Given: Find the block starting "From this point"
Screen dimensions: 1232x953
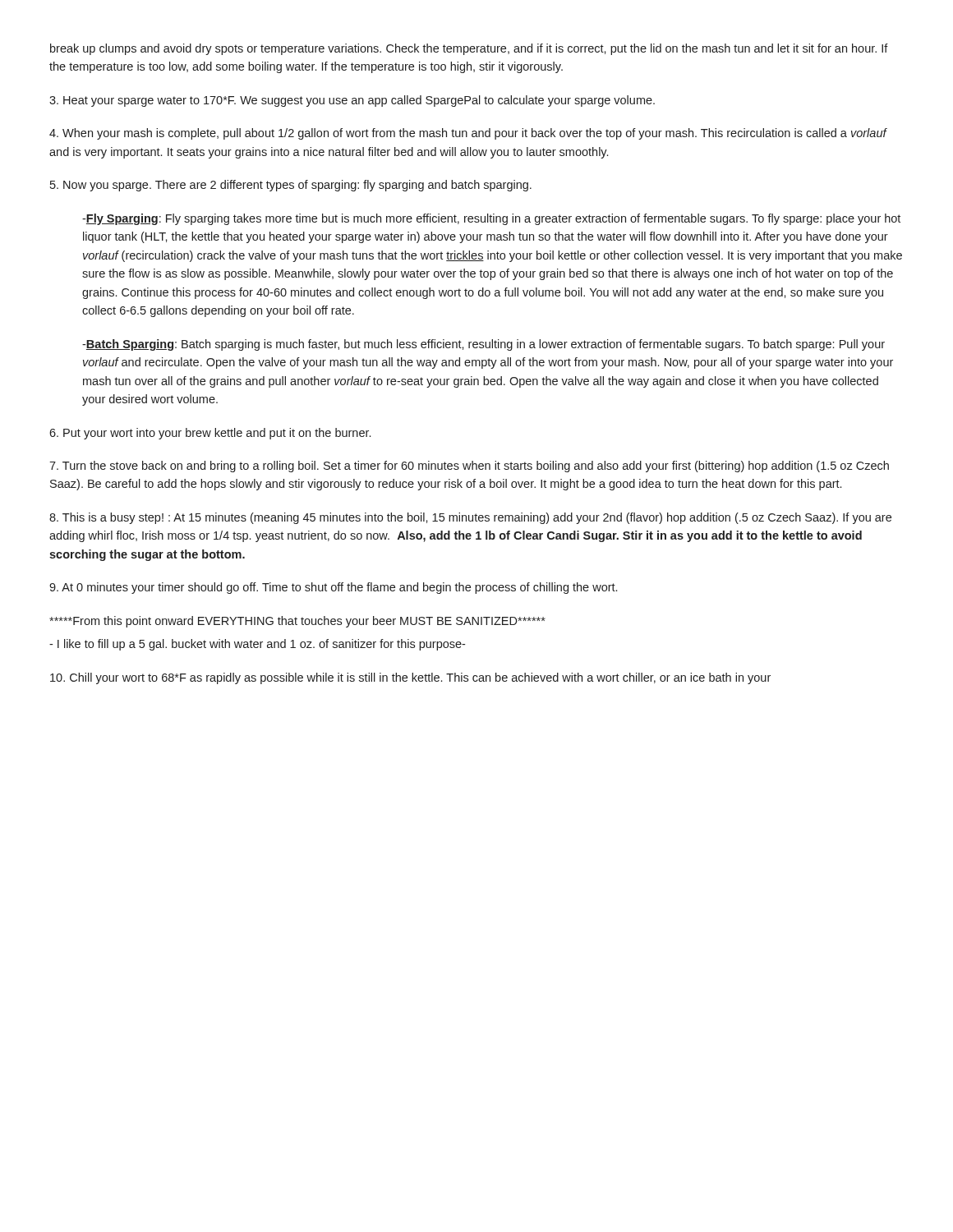Looking at the screenshot, I should tap(297, 621).
